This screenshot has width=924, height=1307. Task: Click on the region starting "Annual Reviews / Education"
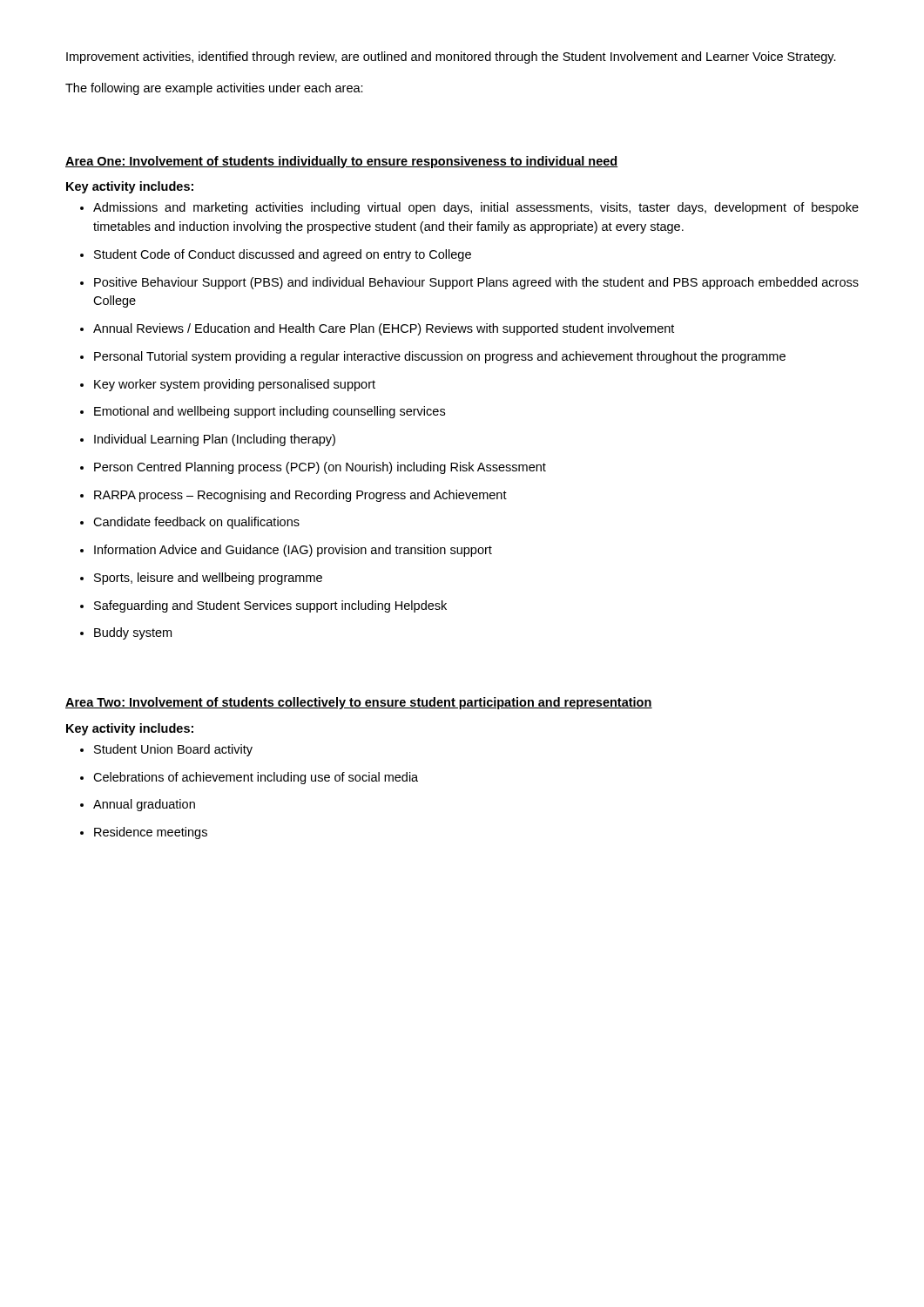[476, 329]
